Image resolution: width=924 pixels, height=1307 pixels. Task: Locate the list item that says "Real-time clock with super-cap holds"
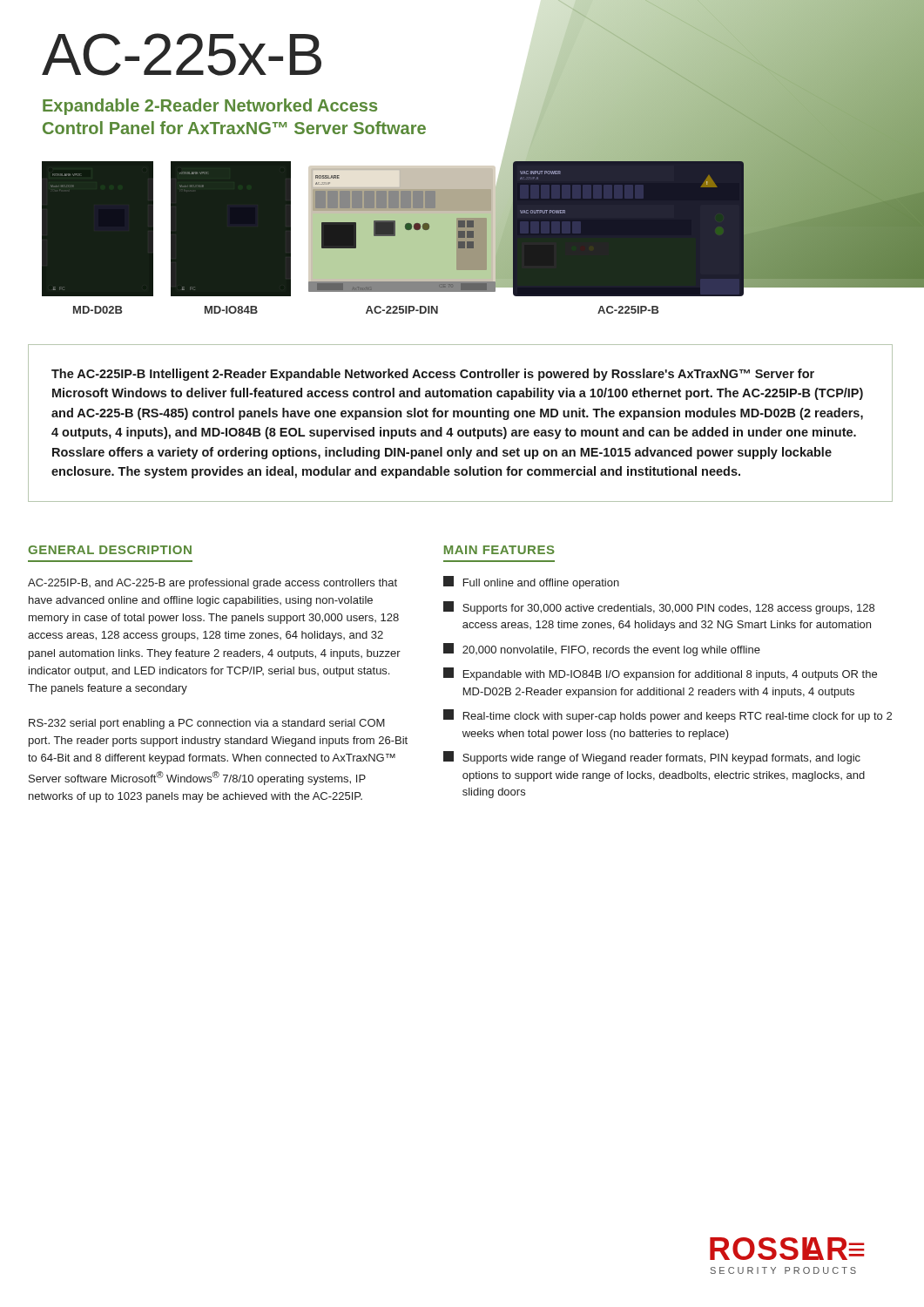[668, 724]
